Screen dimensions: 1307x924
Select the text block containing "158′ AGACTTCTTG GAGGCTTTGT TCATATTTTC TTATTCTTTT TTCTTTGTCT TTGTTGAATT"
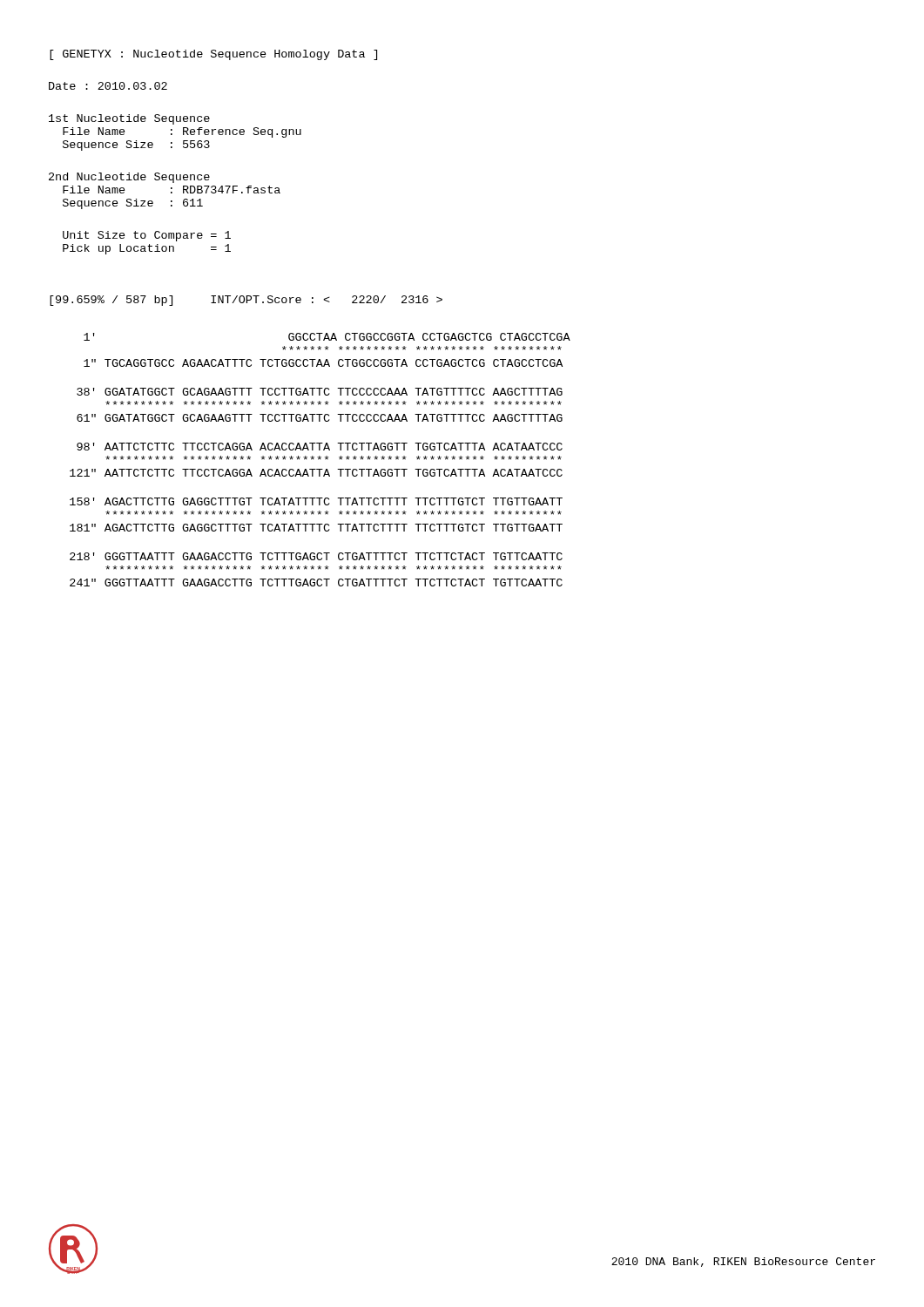point(305,515)
